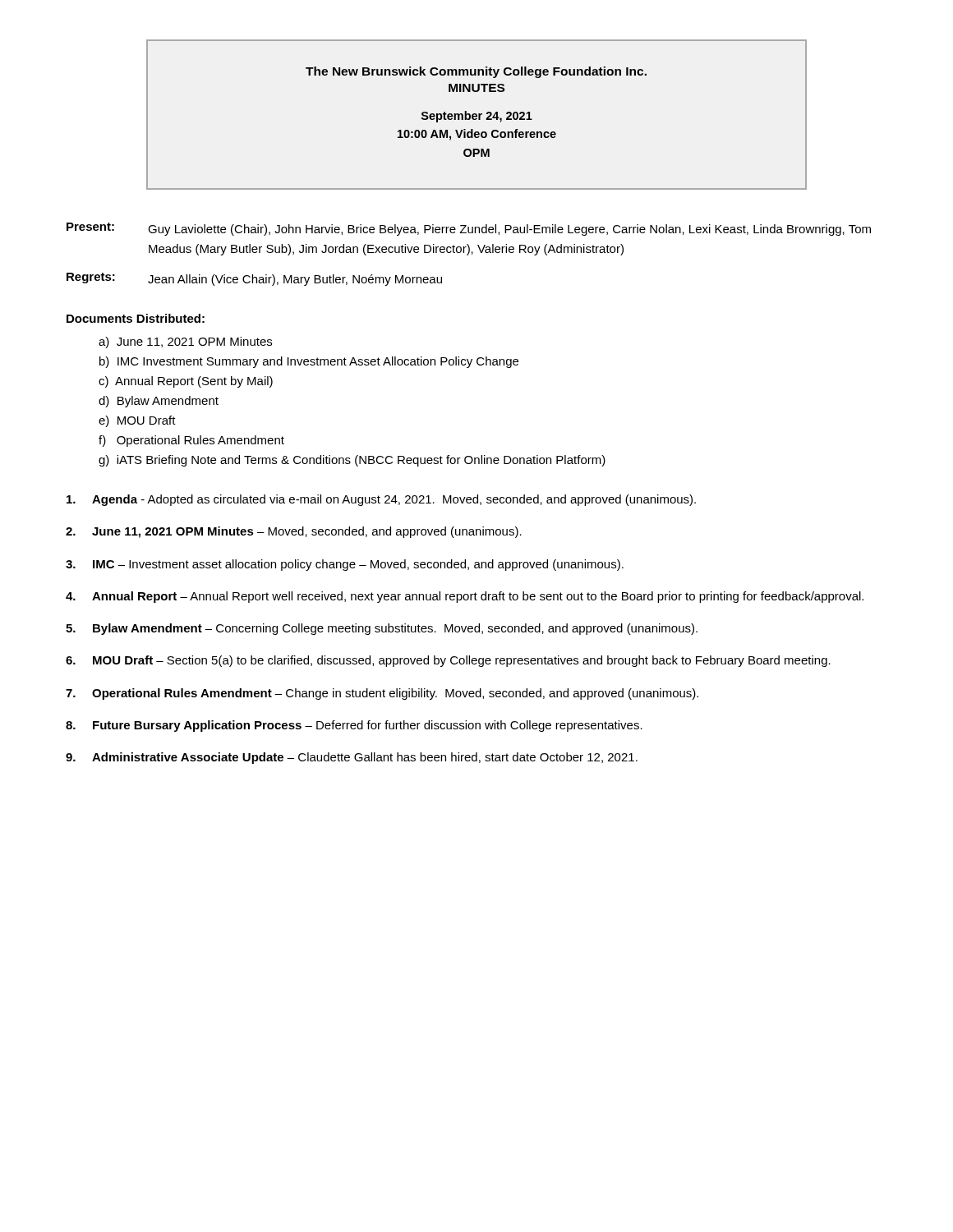Find the list item that says "f) Operational Rules Amendment"

tap(191, 440)
